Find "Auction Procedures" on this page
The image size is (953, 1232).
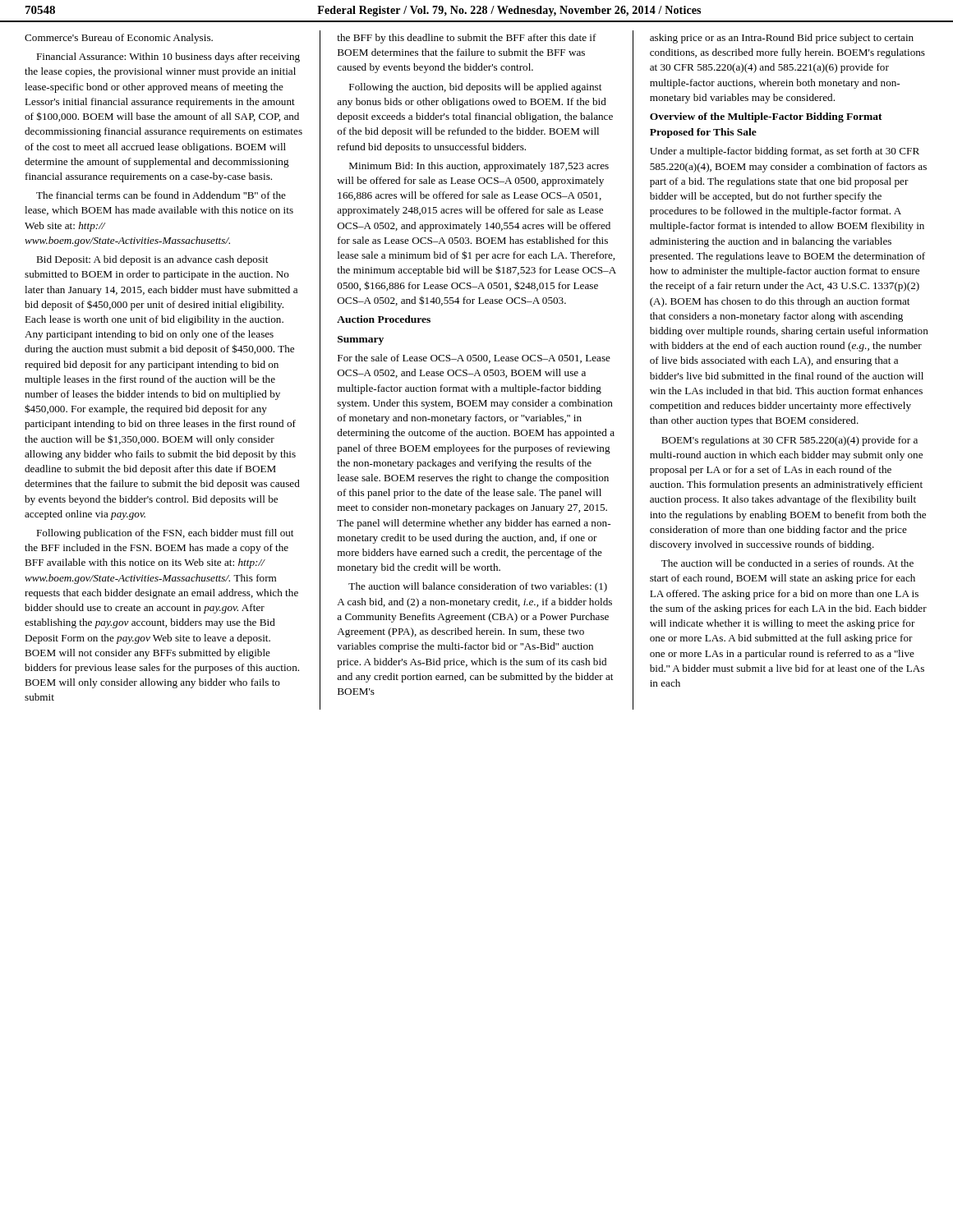[x=384, y=319]
